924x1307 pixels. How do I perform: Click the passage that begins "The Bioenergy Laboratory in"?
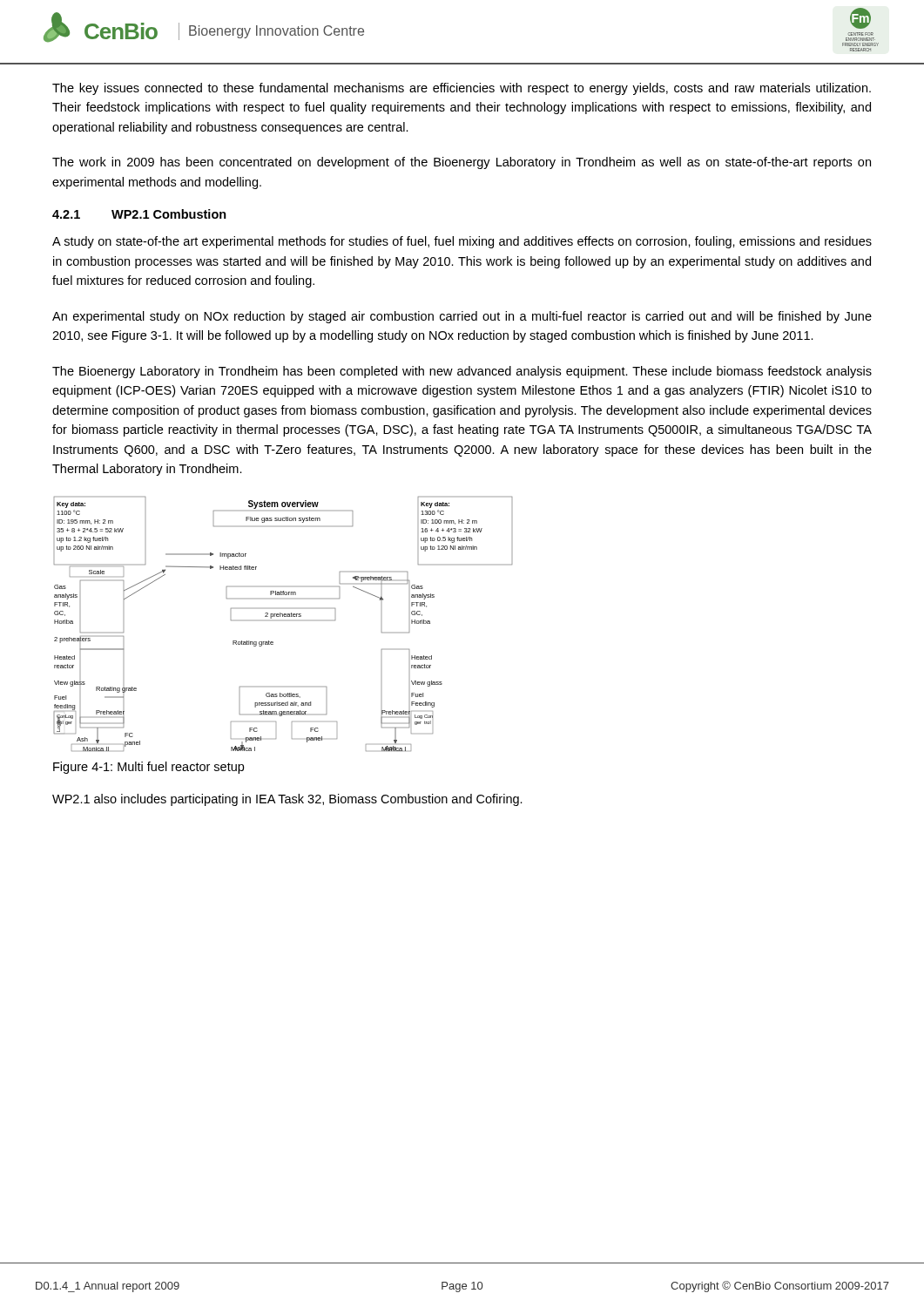pos(462,420)
